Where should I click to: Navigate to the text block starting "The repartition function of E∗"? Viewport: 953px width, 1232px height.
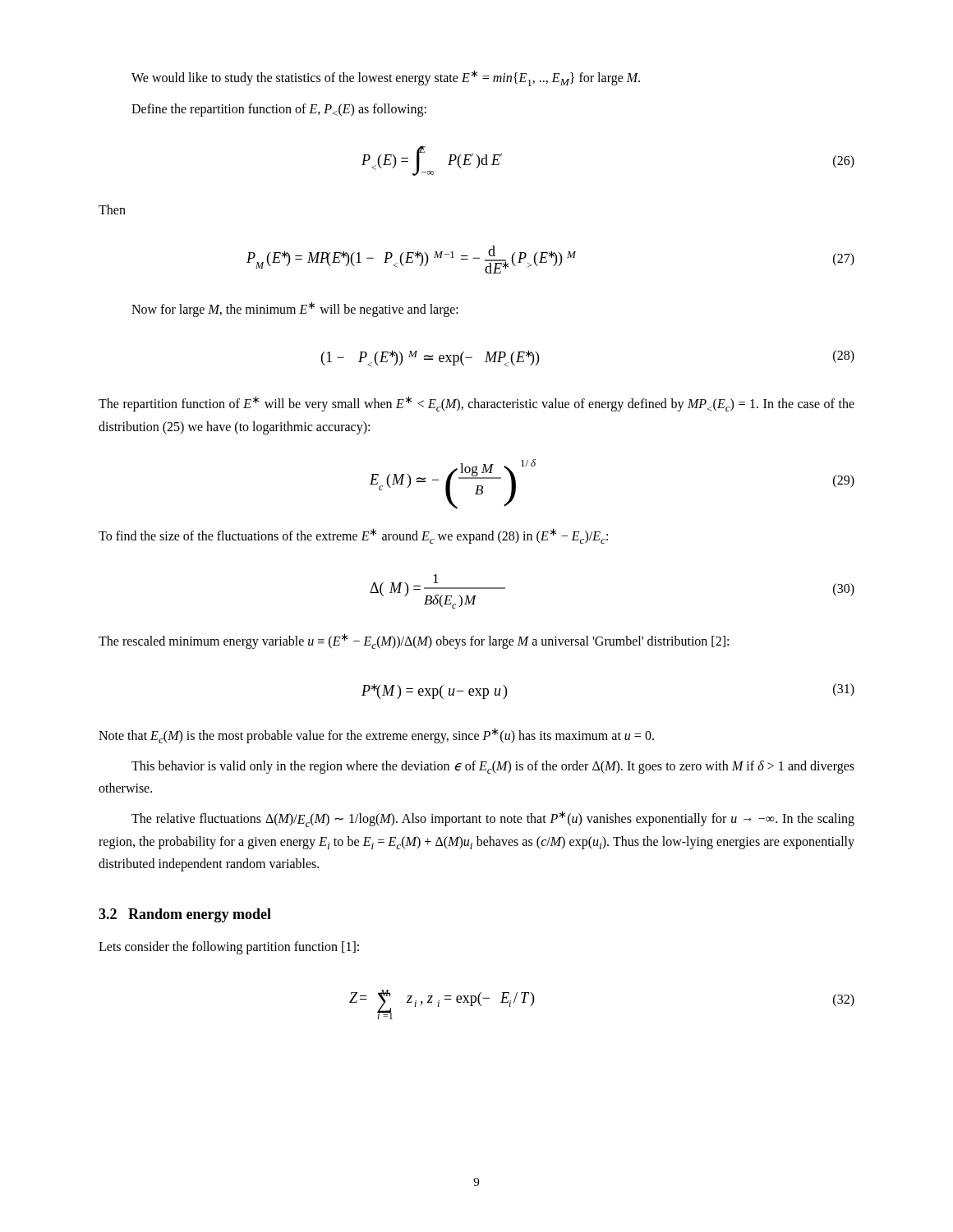[x=476, y=413]
